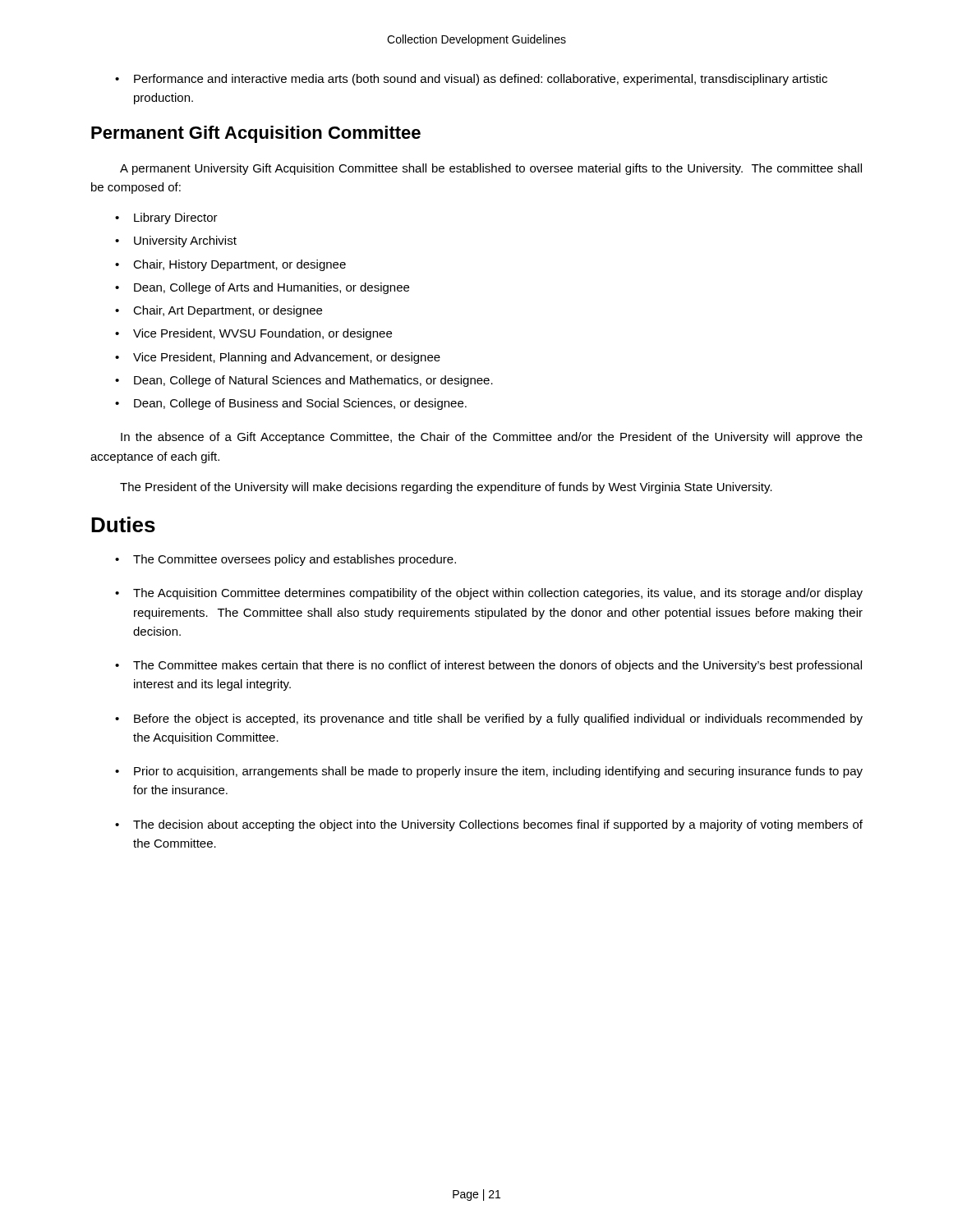Find the element starting "Permanent Gift Acquisition Committee"

256,132
